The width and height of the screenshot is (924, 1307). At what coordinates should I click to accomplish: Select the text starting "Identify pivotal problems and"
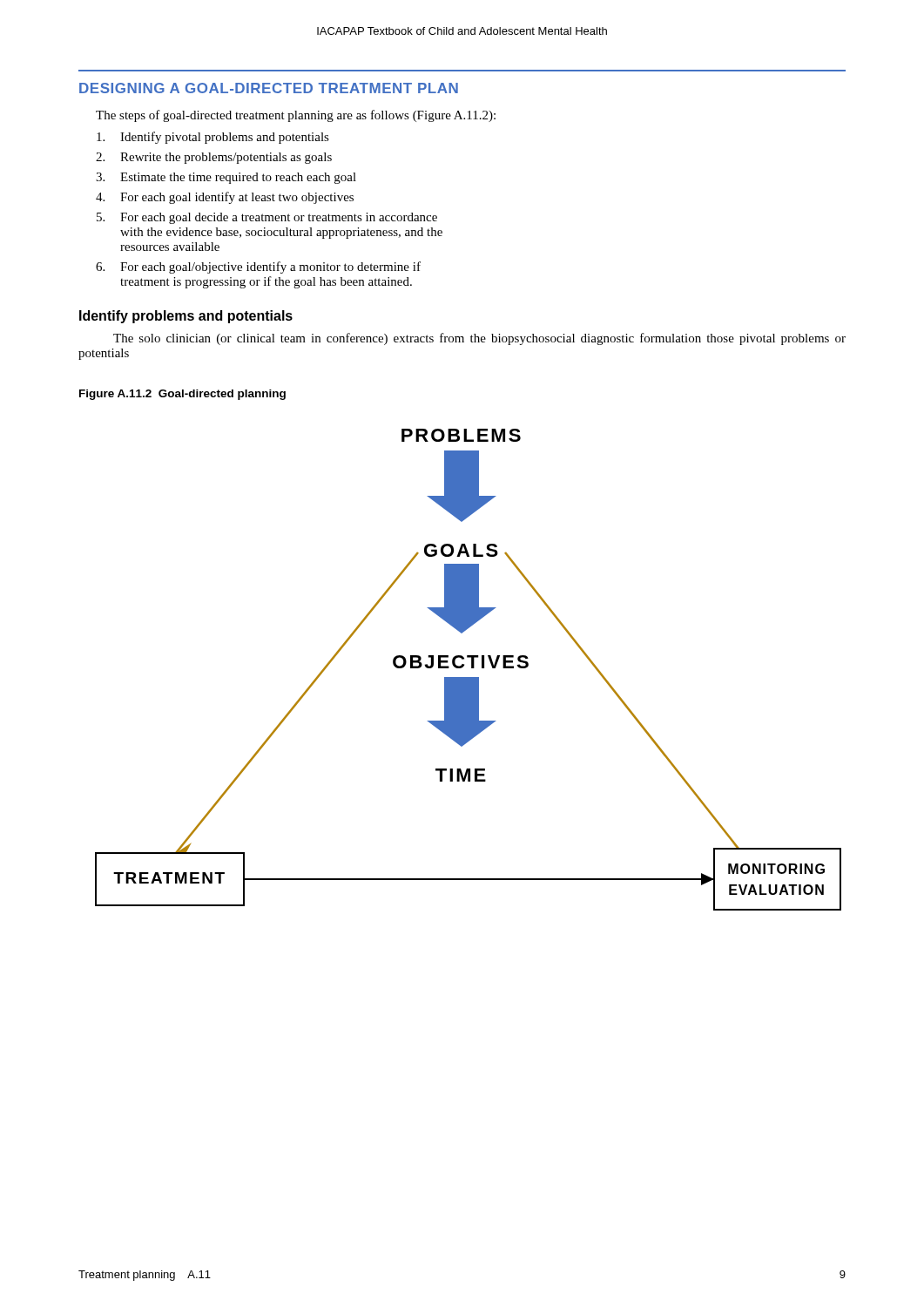click(212, 137)
